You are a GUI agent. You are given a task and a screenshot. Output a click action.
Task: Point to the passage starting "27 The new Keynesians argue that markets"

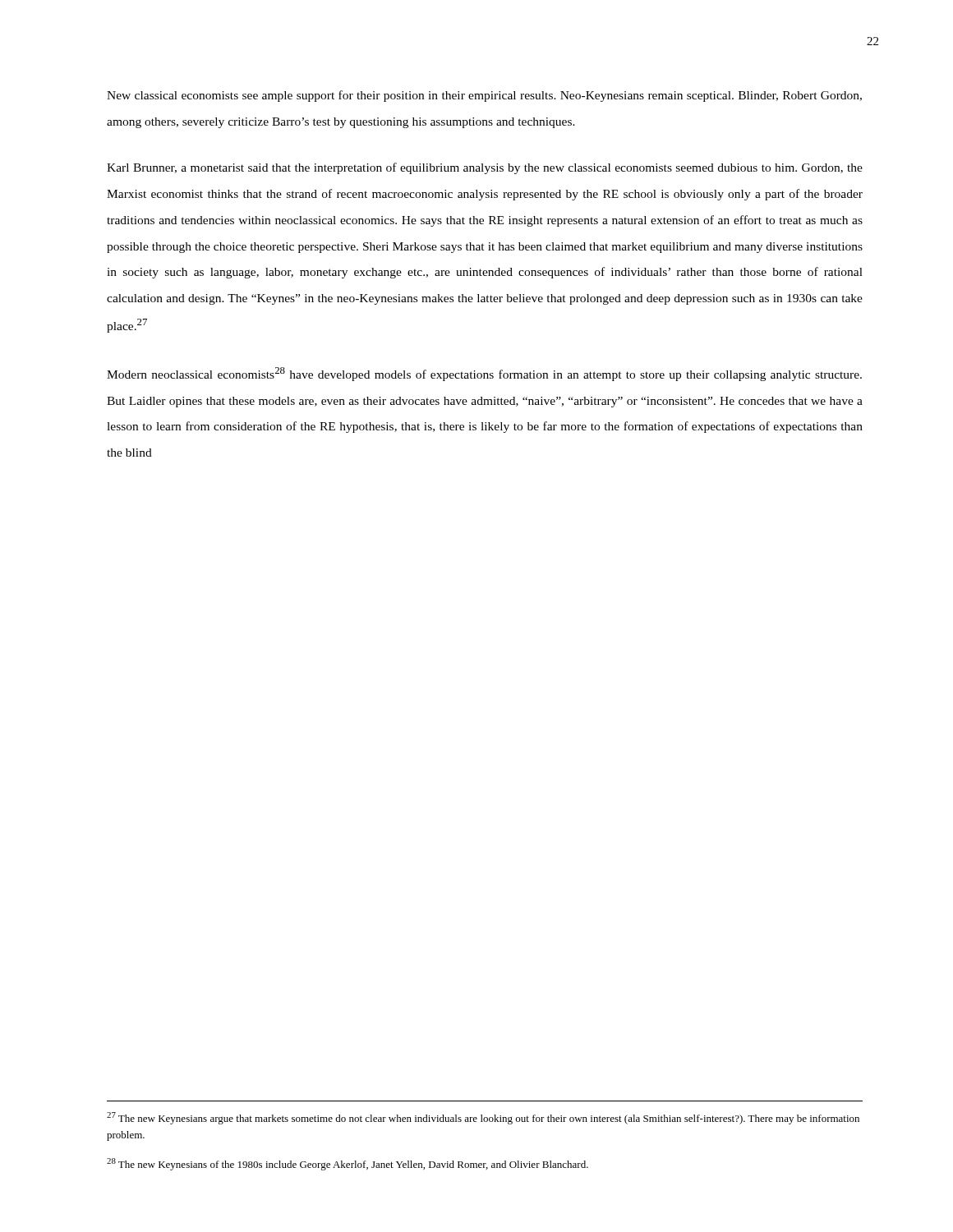click(x=483, y=1125)
